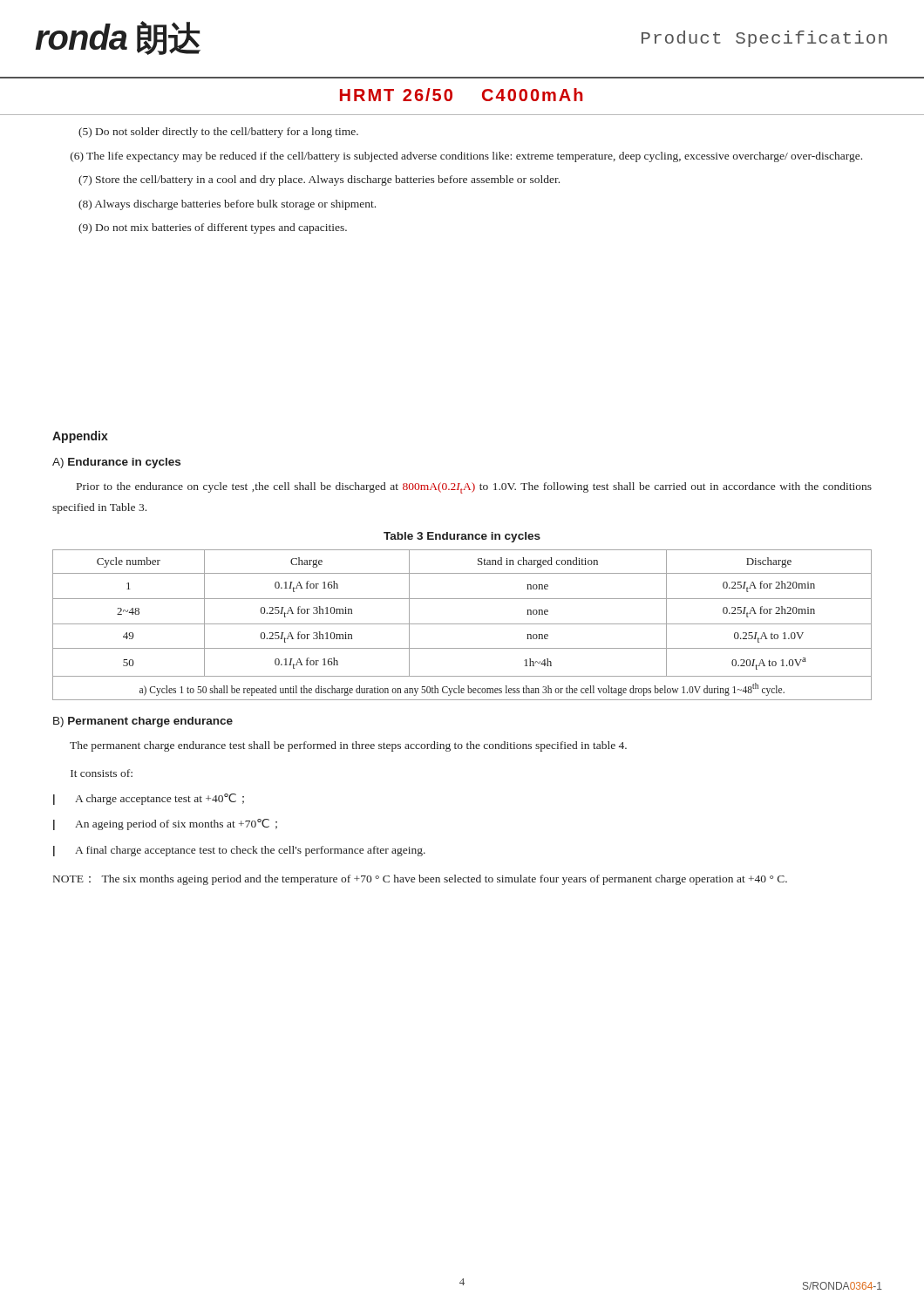The image size is (924, 1308).
Task: Click on the text block starting "(5) Do not solder"
Action: (x=219, y=131)
